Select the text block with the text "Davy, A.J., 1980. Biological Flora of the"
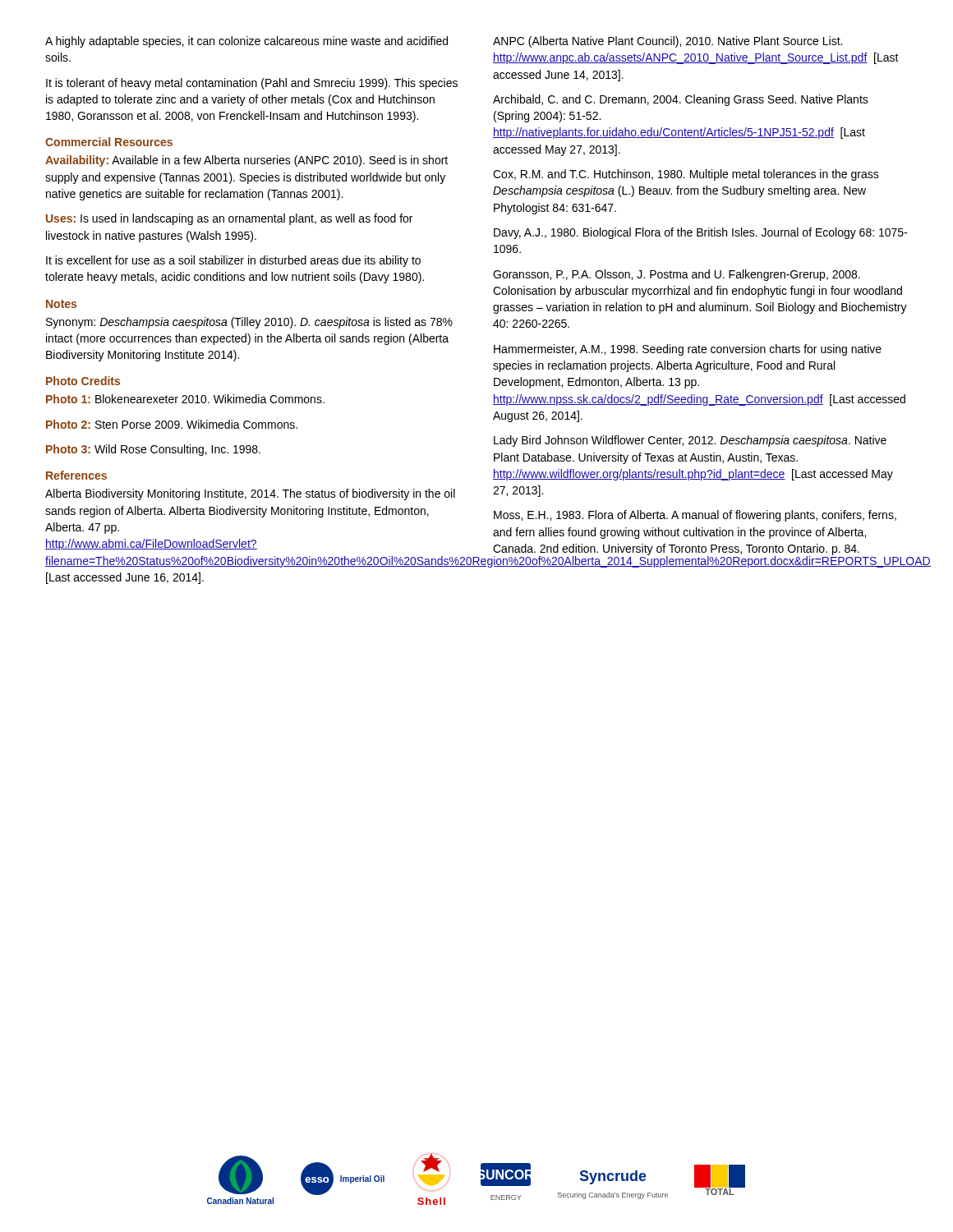Screen dimensions: 1232x953 [700, 241]
